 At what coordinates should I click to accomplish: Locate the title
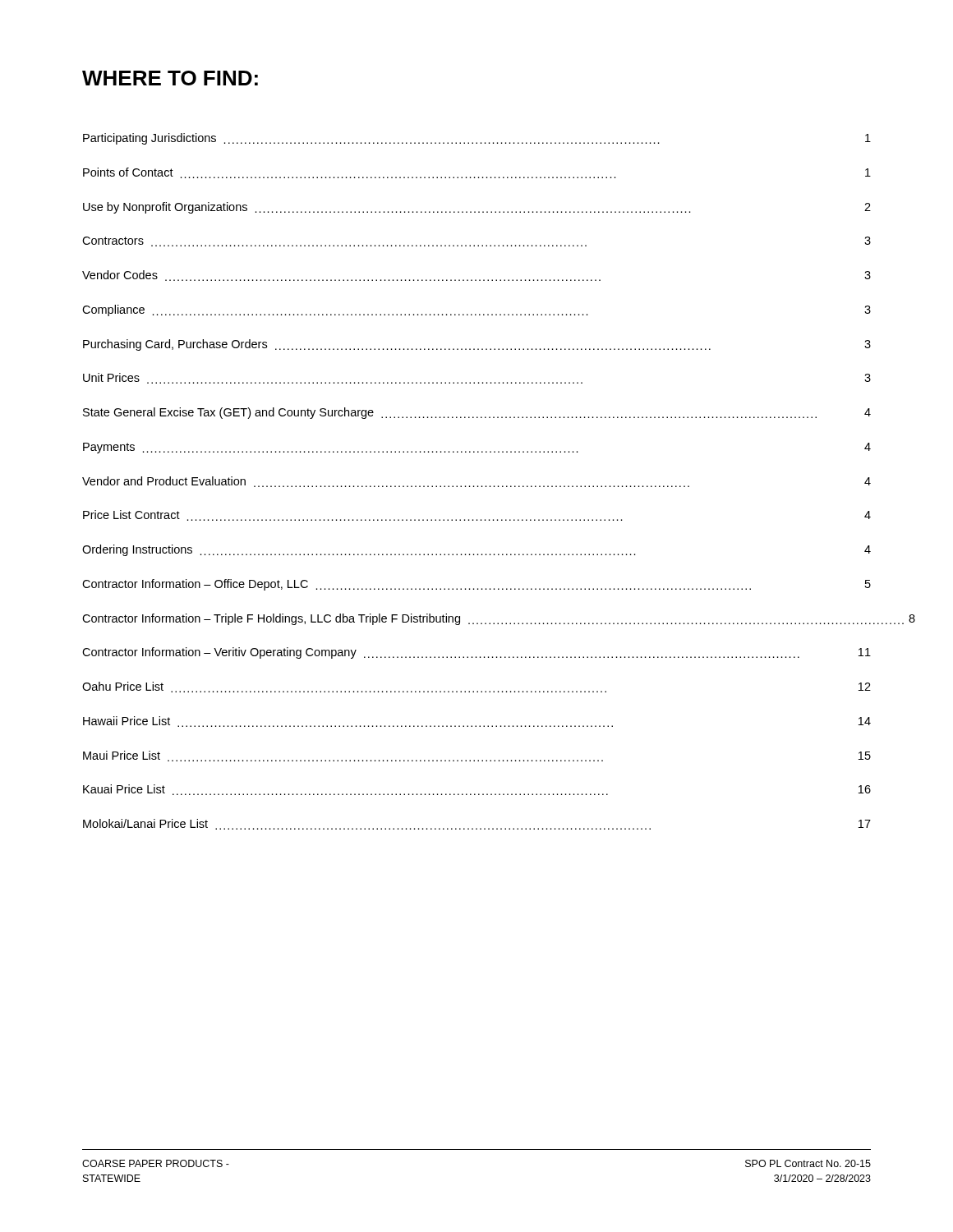pos(171,78)
